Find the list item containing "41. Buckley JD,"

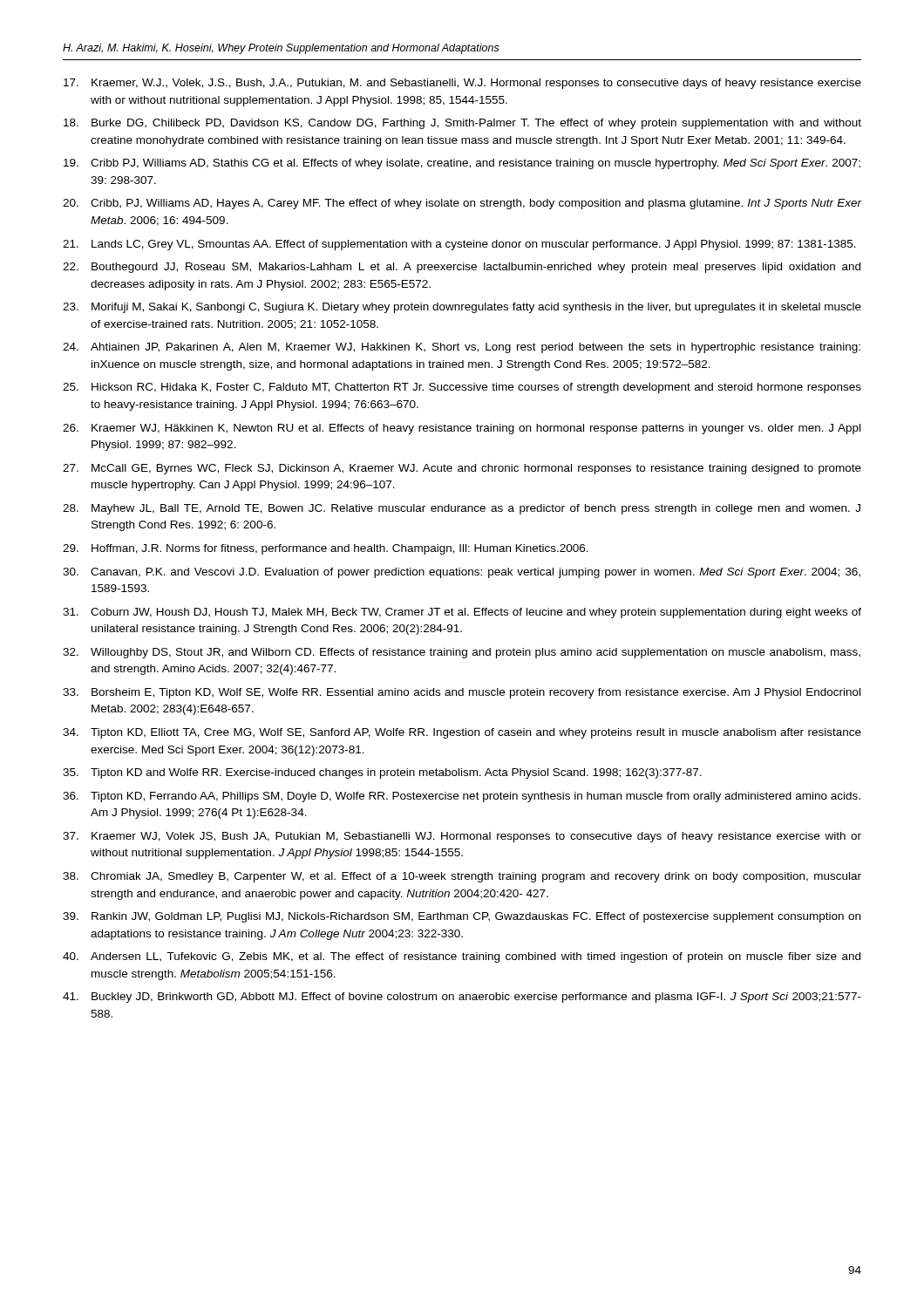(x=462, y=1005)
